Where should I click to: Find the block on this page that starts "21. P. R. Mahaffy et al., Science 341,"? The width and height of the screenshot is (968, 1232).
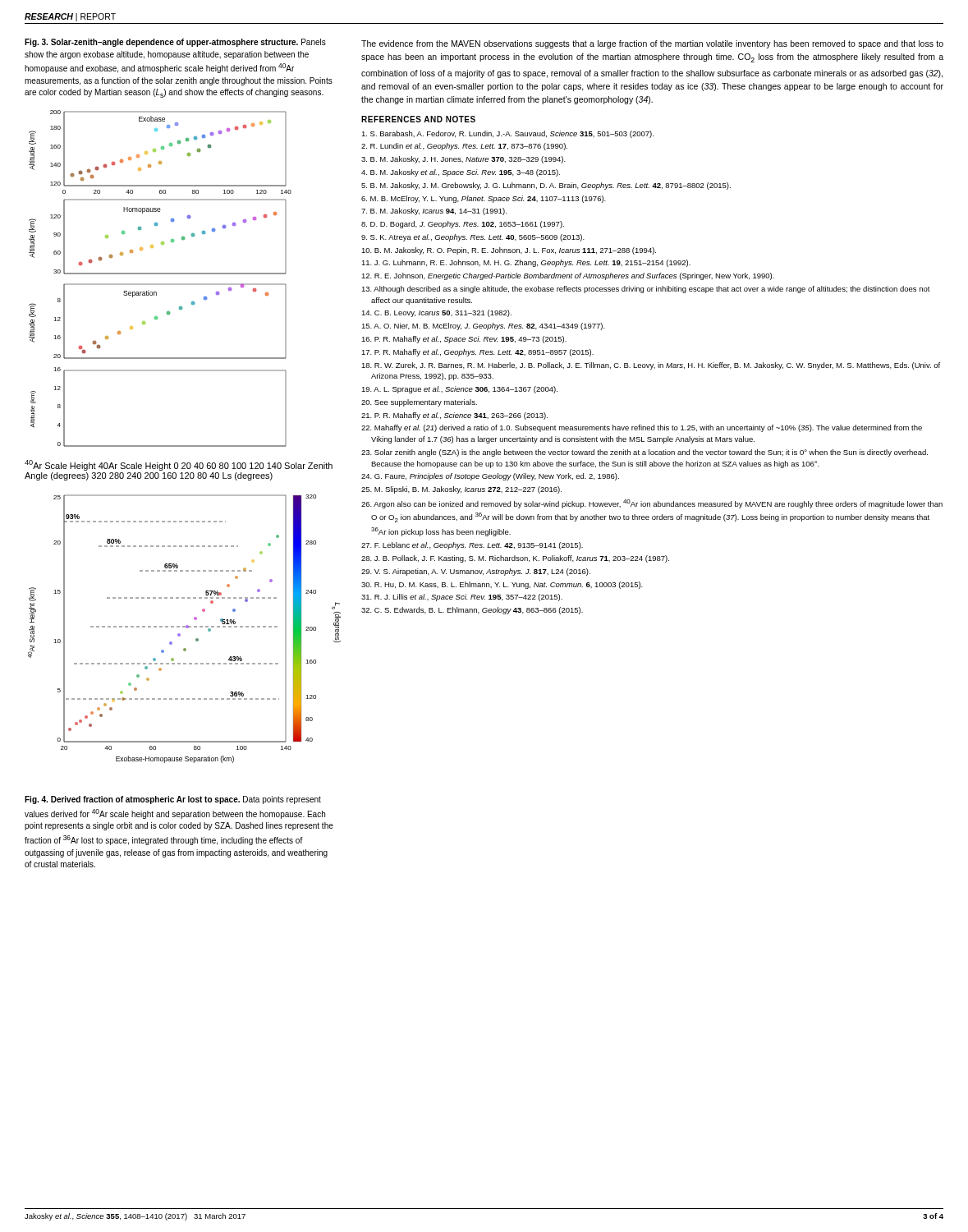pos(455,415)
